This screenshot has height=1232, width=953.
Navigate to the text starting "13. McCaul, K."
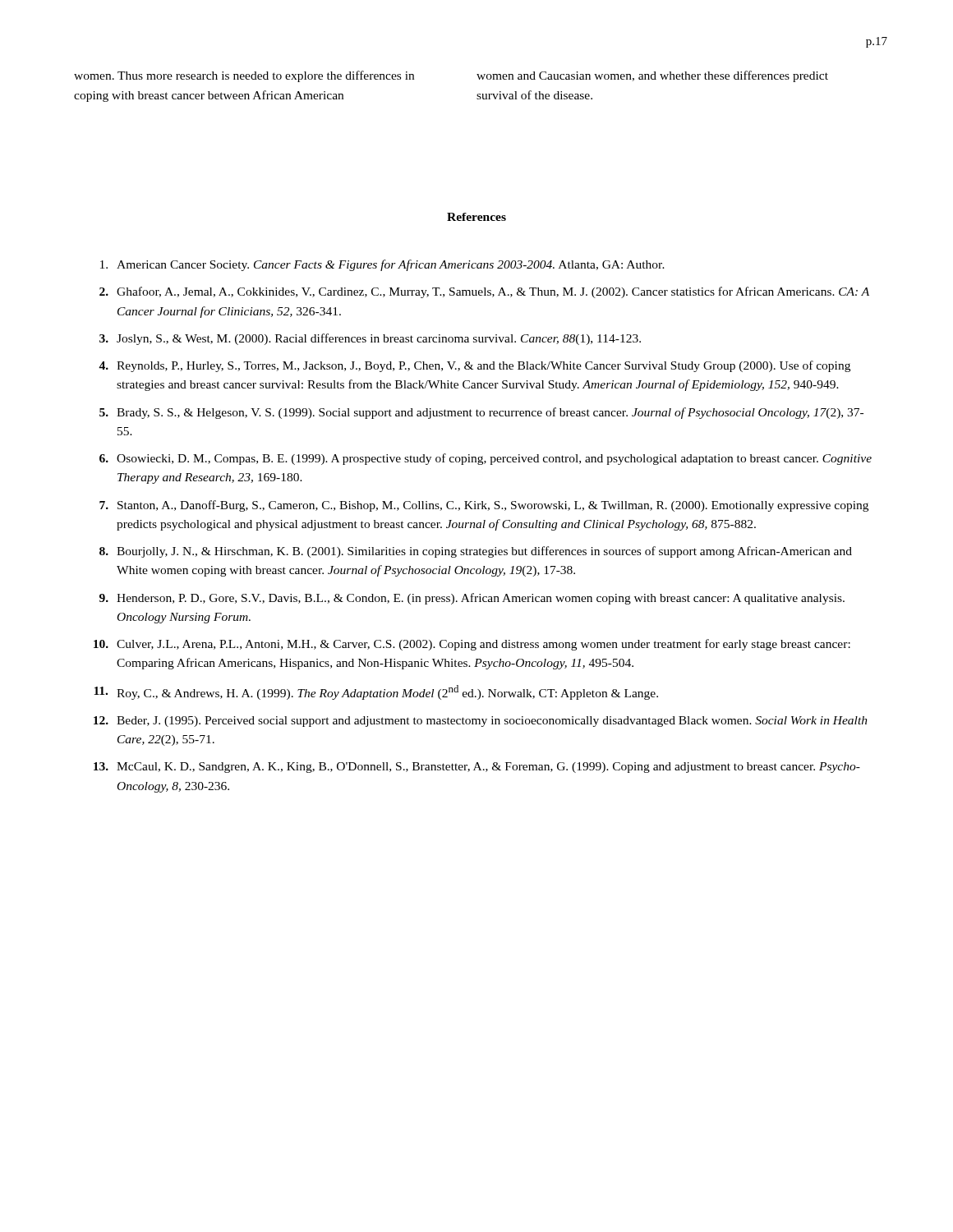coord(476,776)
